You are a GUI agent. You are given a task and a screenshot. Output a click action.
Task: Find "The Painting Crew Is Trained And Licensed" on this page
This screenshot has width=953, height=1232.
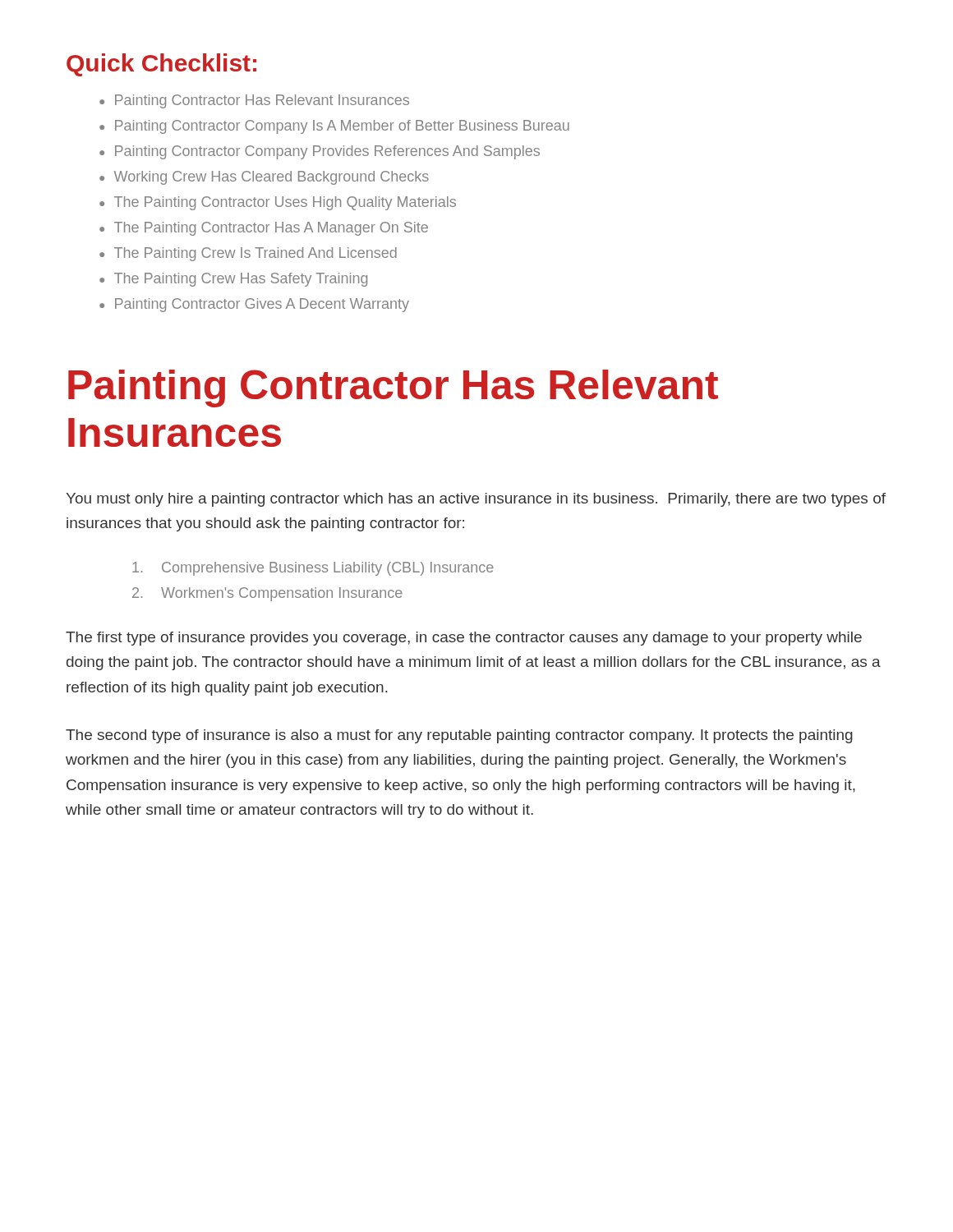point(256,253)
